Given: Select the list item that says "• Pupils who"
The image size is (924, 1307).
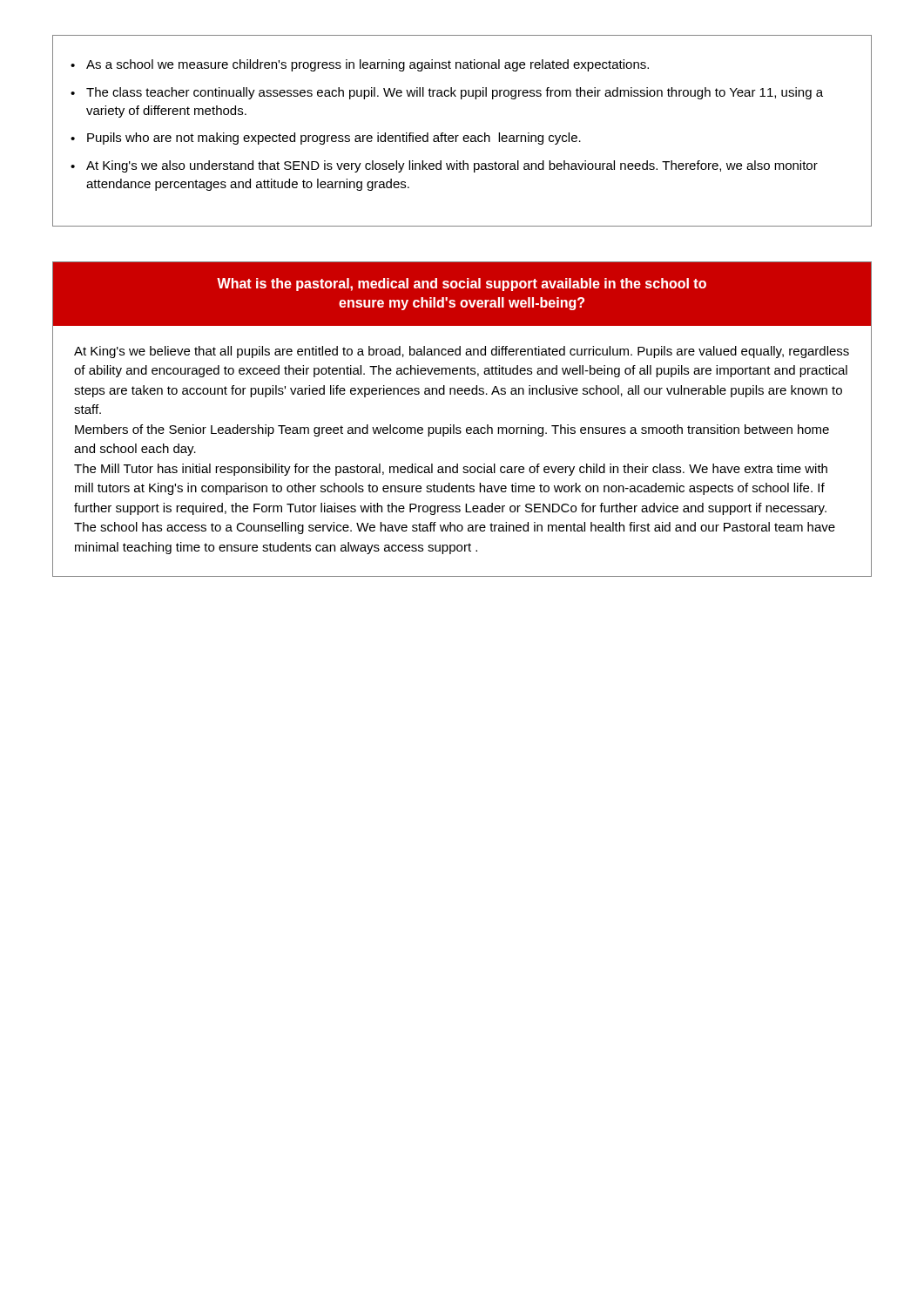Looking at the screenshot, I should pos(458,138).
